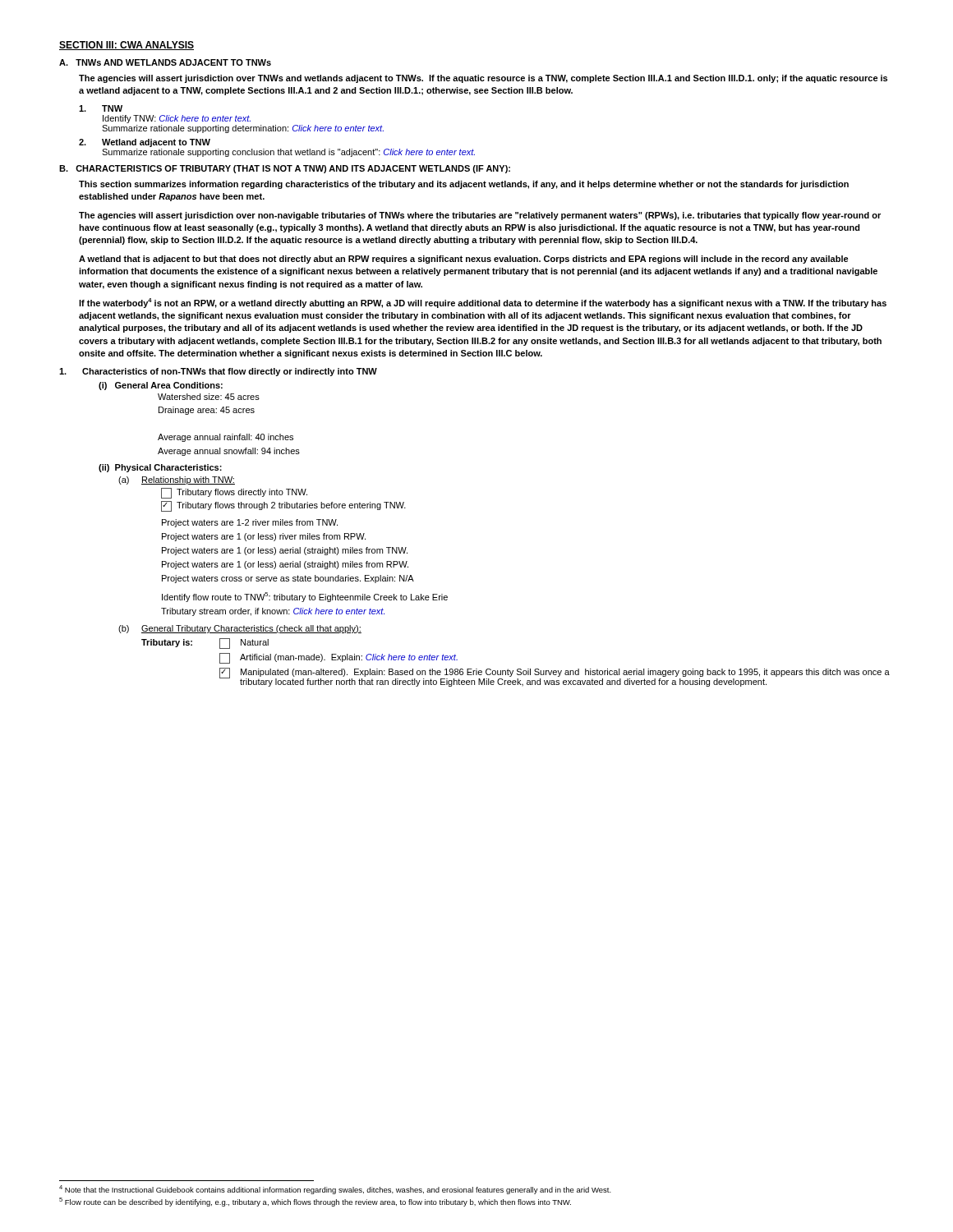This screenshot has width=953, height=1232.
Task: Find the list item containing "(ii) Physical Characteristics: (a)Relationship with TNW: Tributary"
Action: point(160,468)
